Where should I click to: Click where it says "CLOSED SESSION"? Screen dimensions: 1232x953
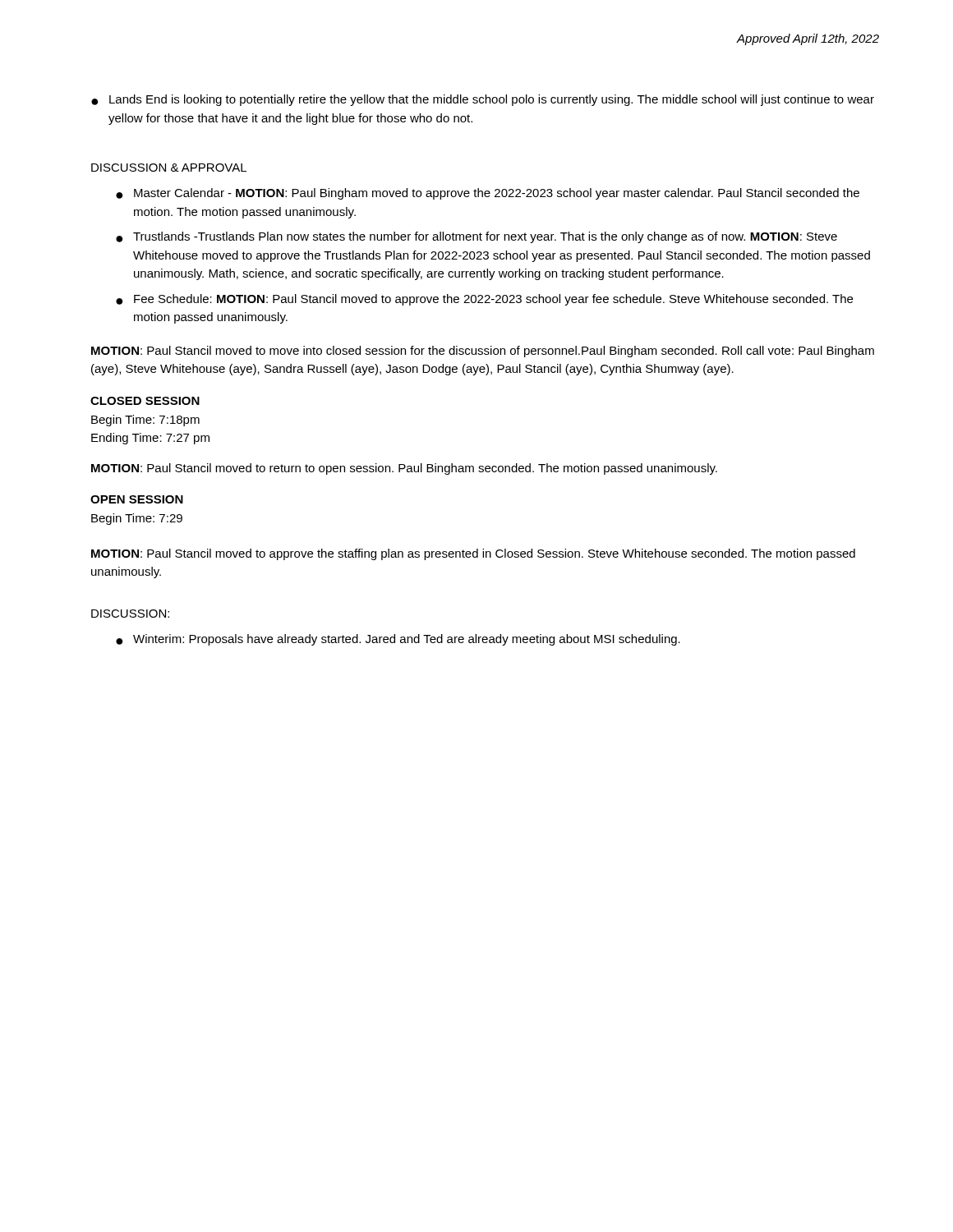pos(145,400)
